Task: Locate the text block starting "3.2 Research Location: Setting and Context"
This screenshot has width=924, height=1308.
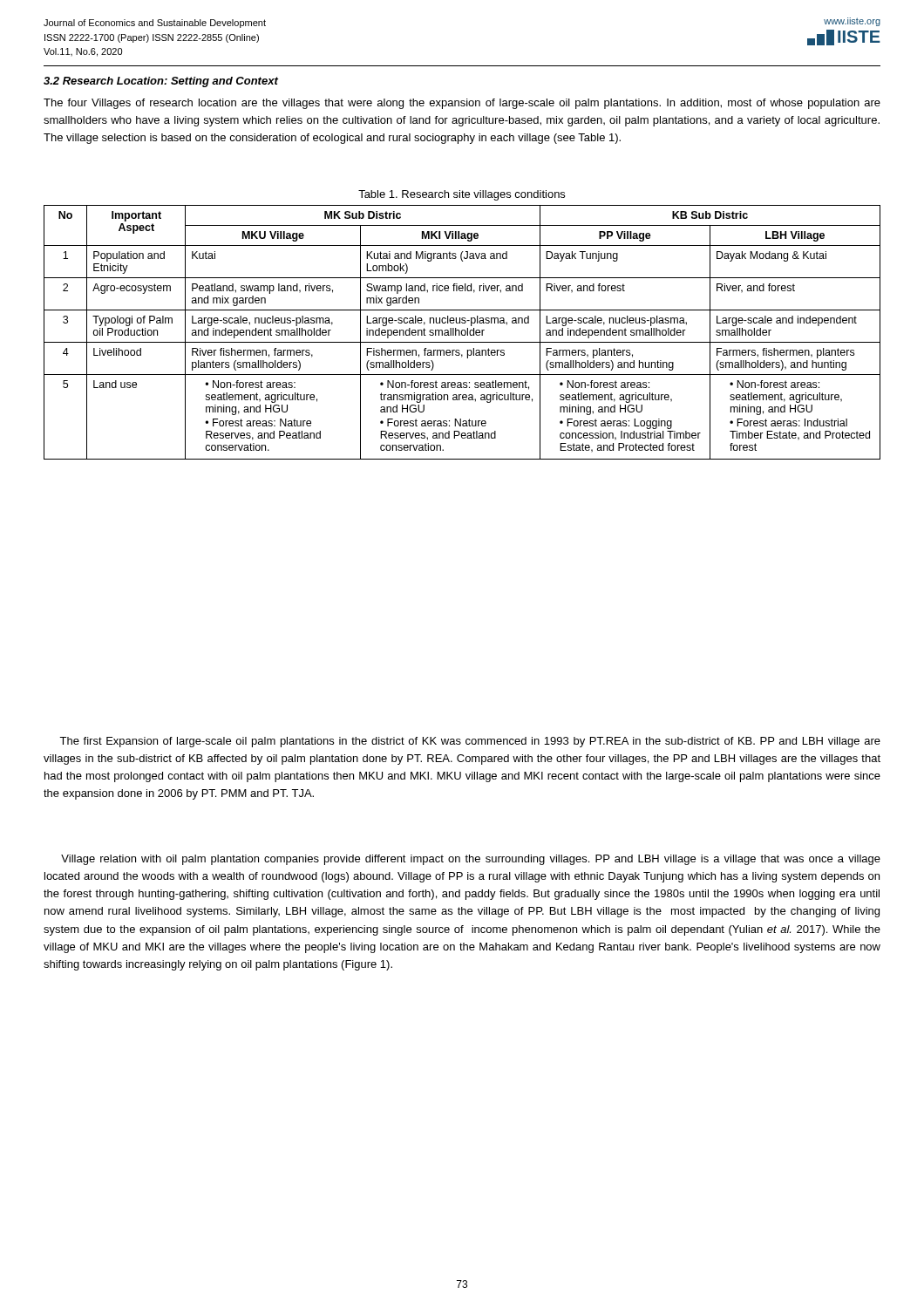Action: (x=161, y=81)
